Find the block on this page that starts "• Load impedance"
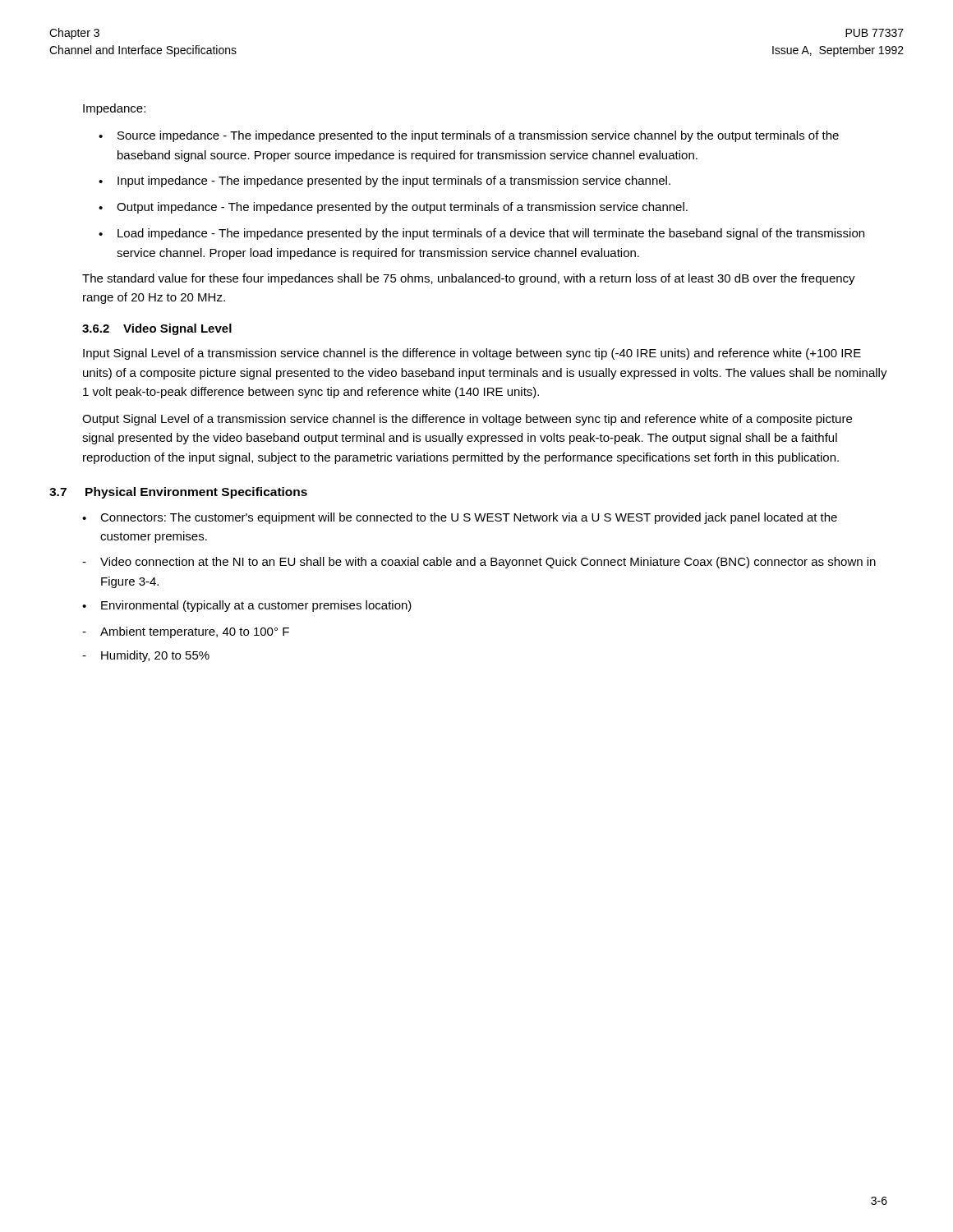Screen dimensions: 1232x953 (493, 243)
